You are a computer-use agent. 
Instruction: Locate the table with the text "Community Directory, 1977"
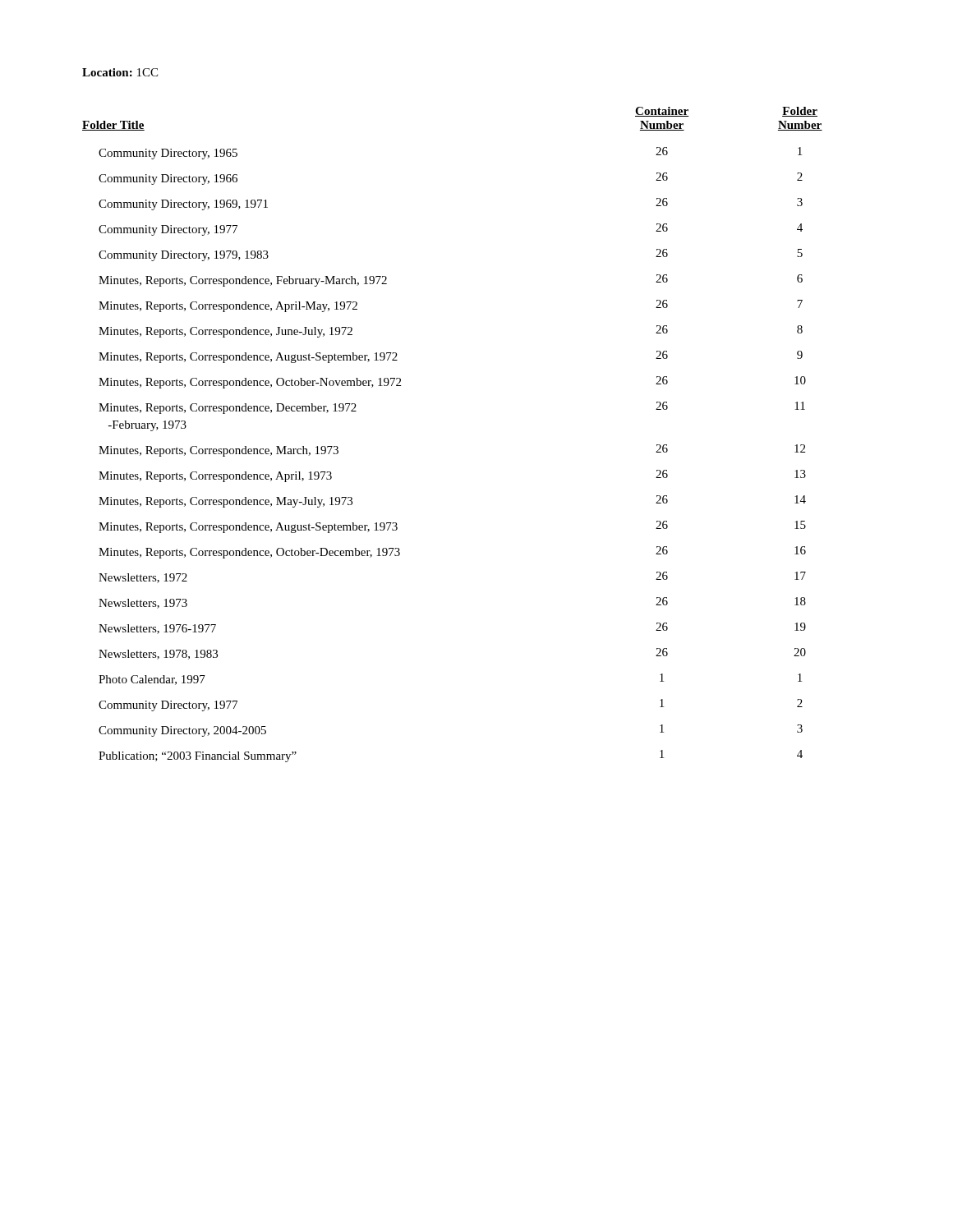coord(476,437)
